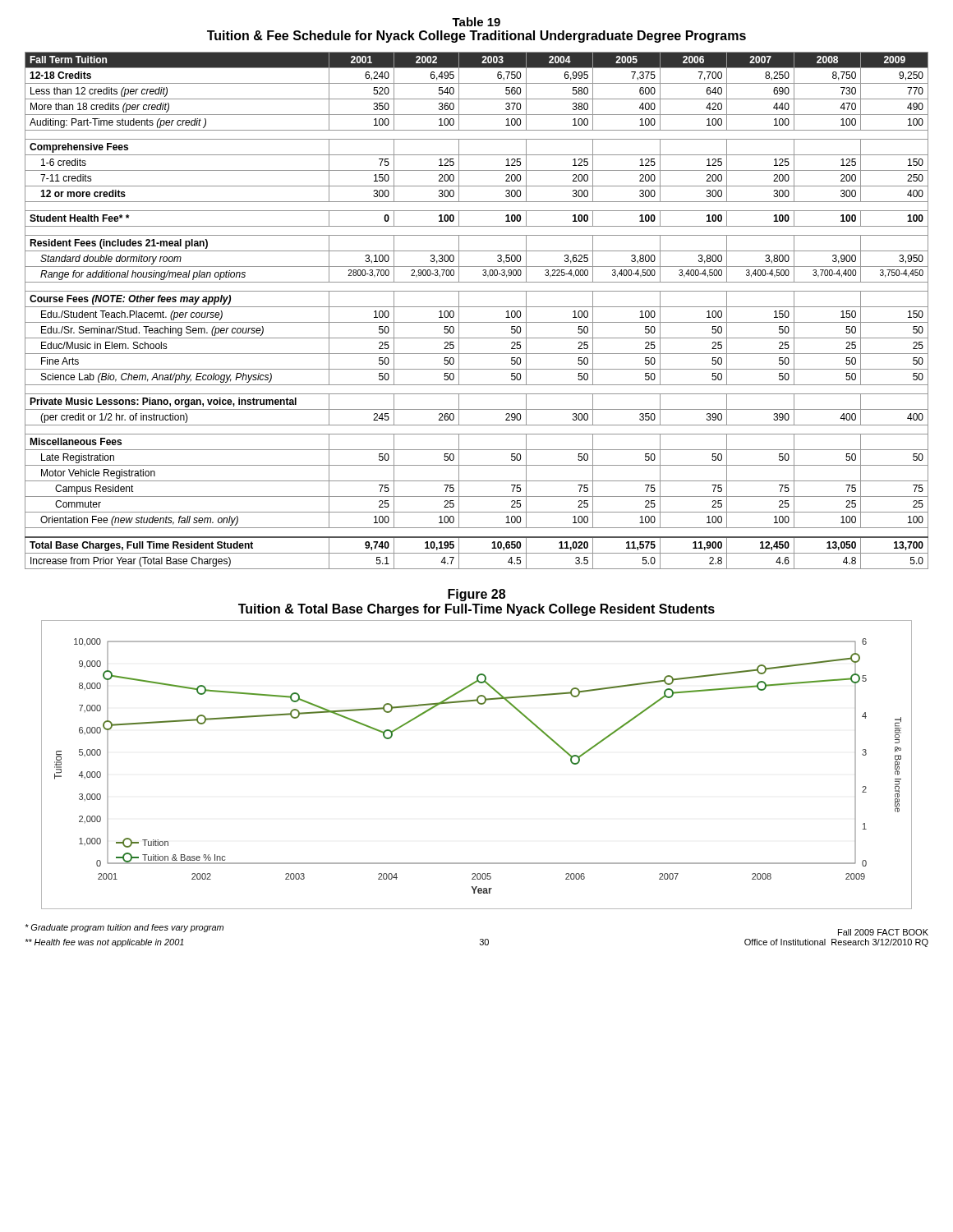The height and width of the screenshot is (1232, 953).
Task: Locate the table with the text "Science Lab (Bio,"
Action: pos(476,310)
